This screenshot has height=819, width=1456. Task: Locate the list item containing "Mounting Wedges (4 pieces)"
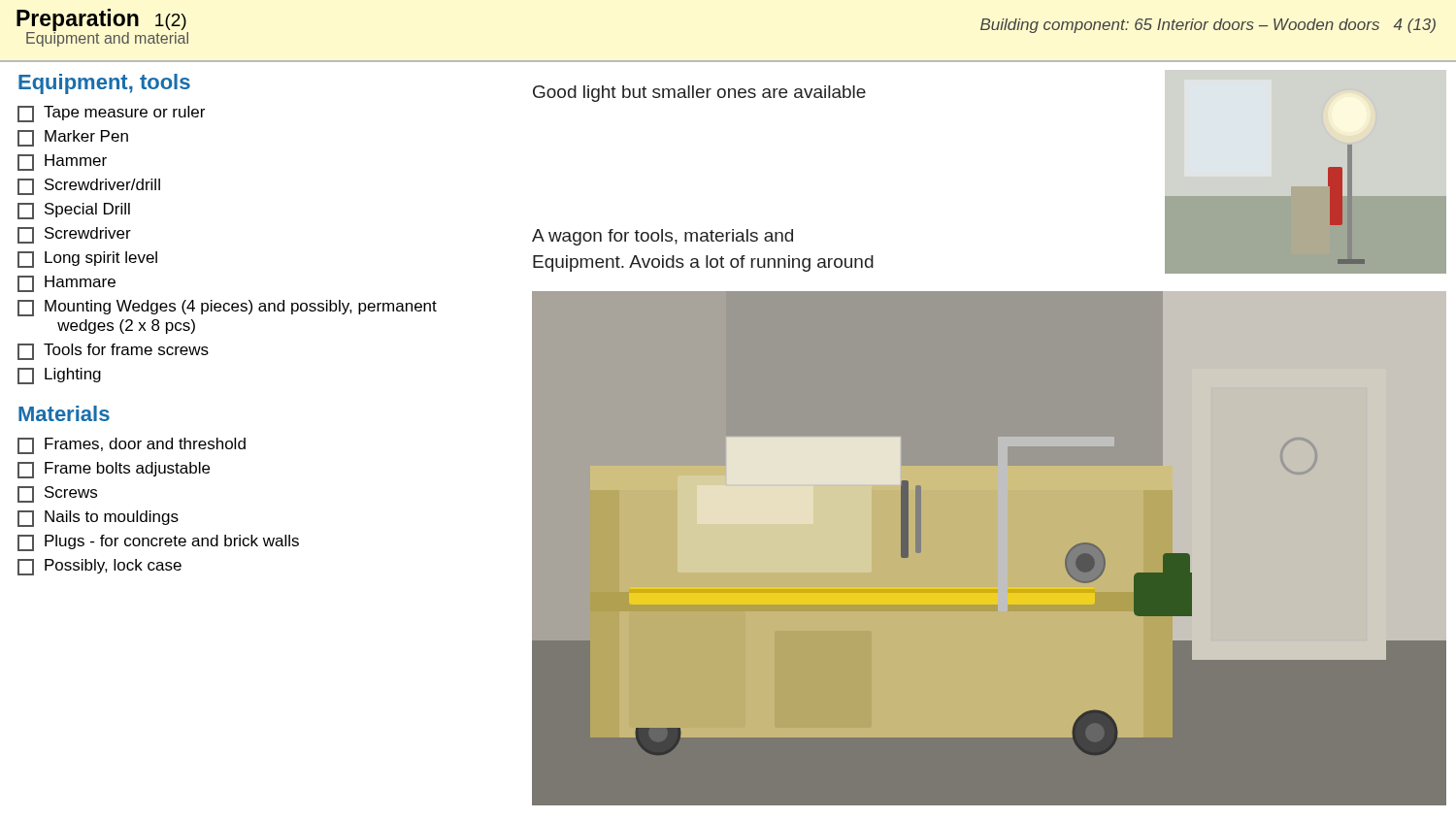tap(227, 316)
